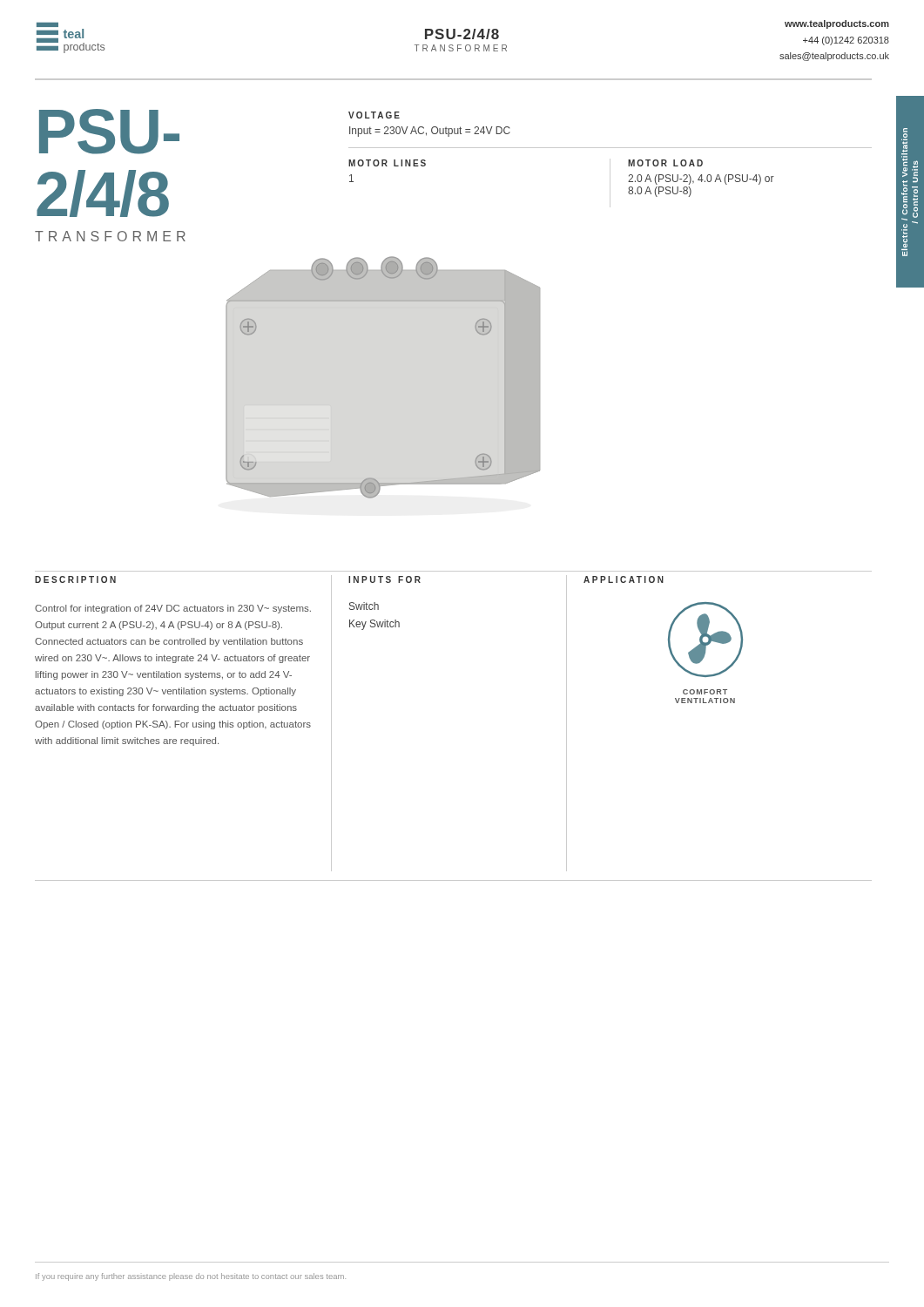This screenshot has height=1307, width=924.
Task: Find the text block starting "Input = 230V AC, Output = 24V DC"
Action: point(429,131)
